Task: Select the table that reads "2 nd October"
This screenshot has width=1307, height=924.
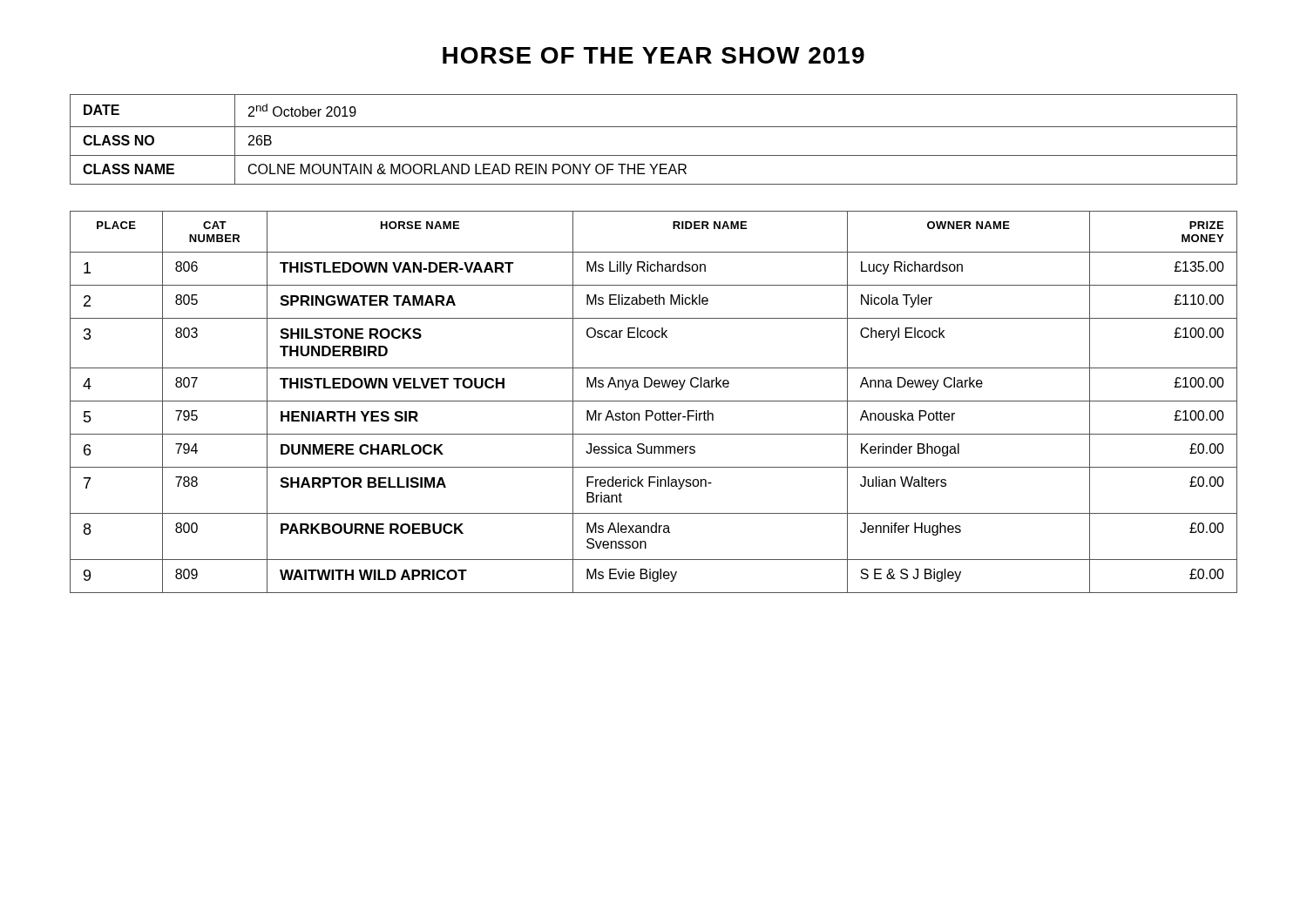Action: [654, 139]
